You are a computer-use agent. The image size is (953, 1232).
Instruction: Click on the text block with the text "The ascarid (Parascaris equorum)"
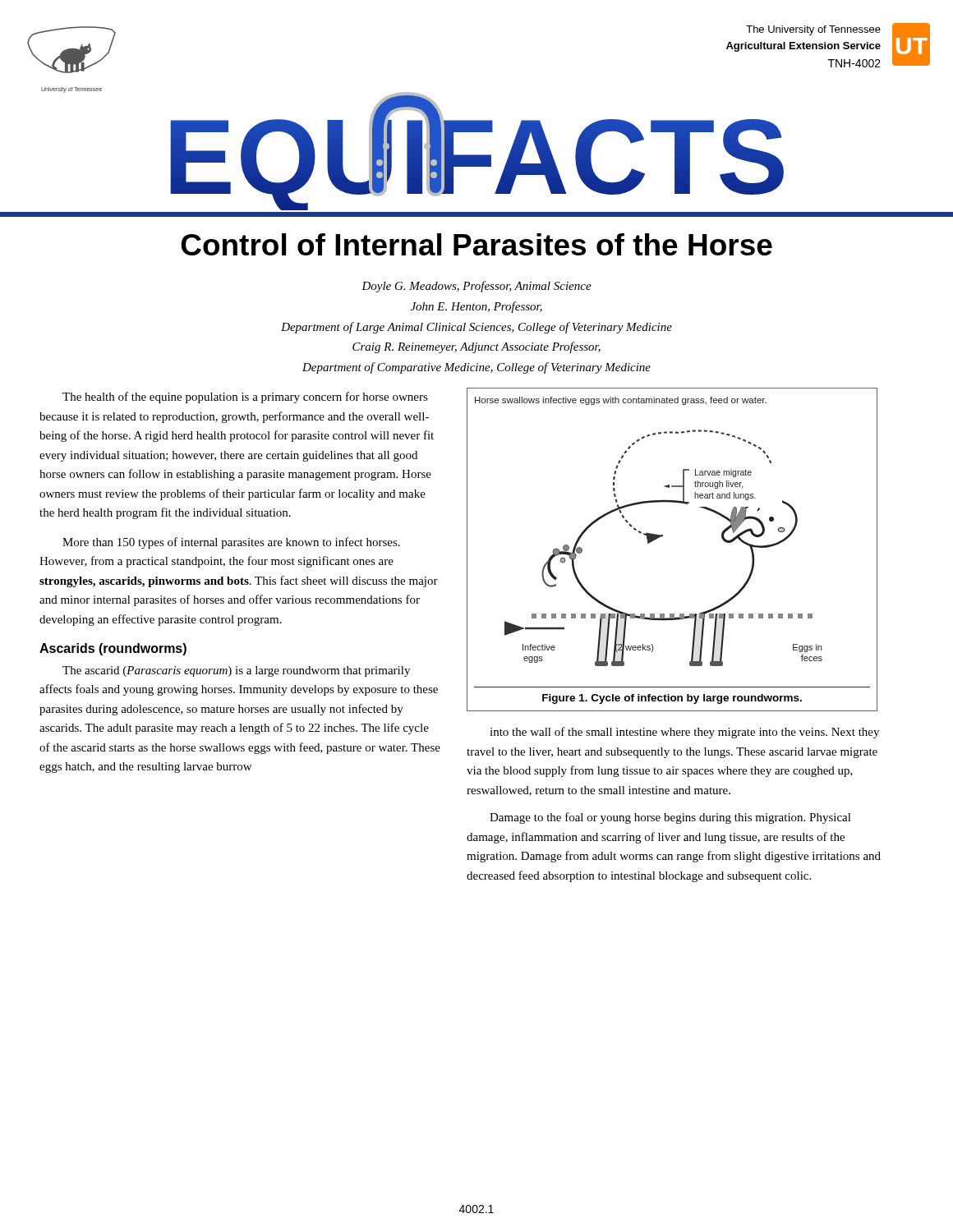pyautogui.click(x=240, y=718)
